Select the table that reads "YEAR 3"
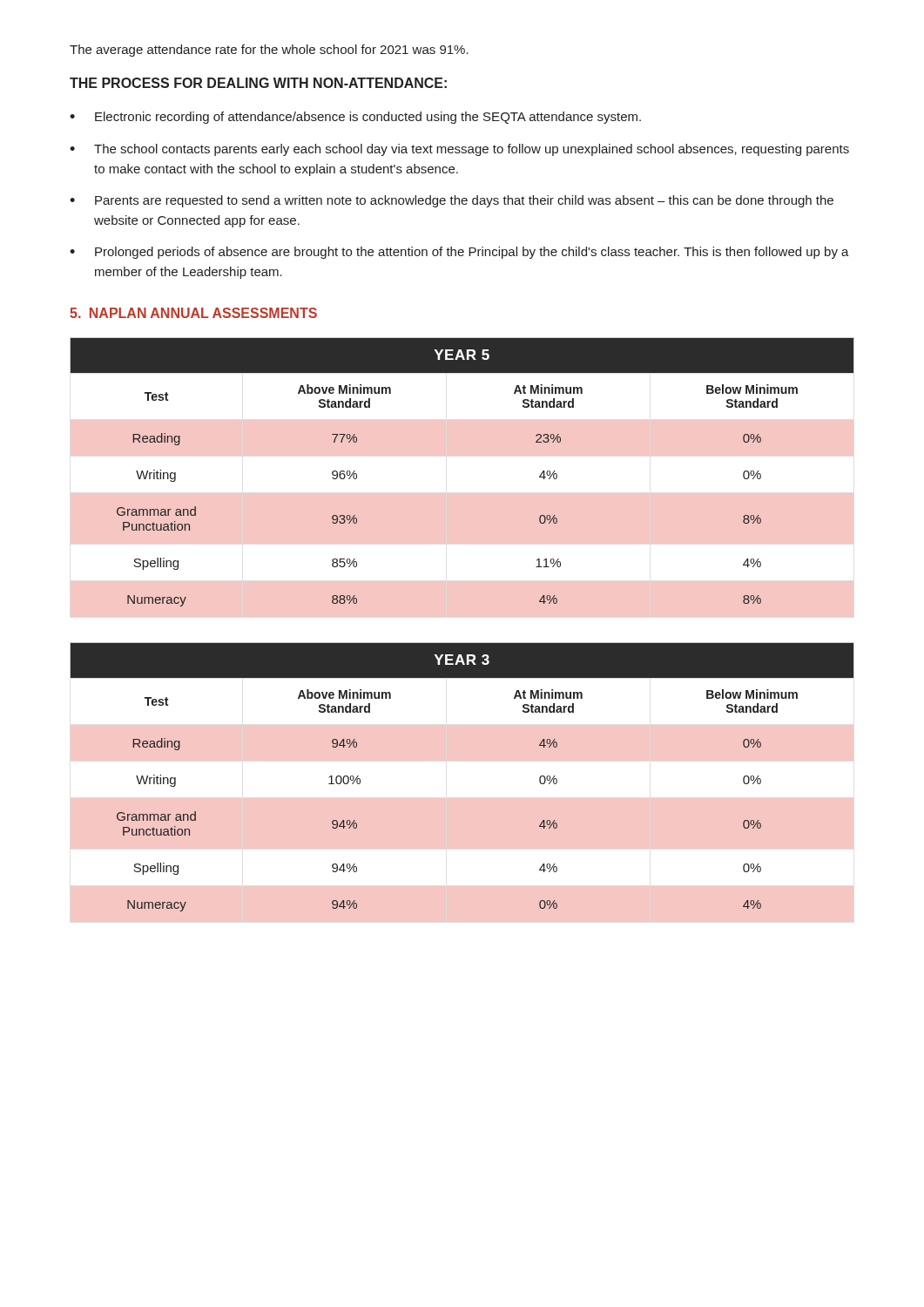This screenshot has width=924, height=1307. pos(462,783)
